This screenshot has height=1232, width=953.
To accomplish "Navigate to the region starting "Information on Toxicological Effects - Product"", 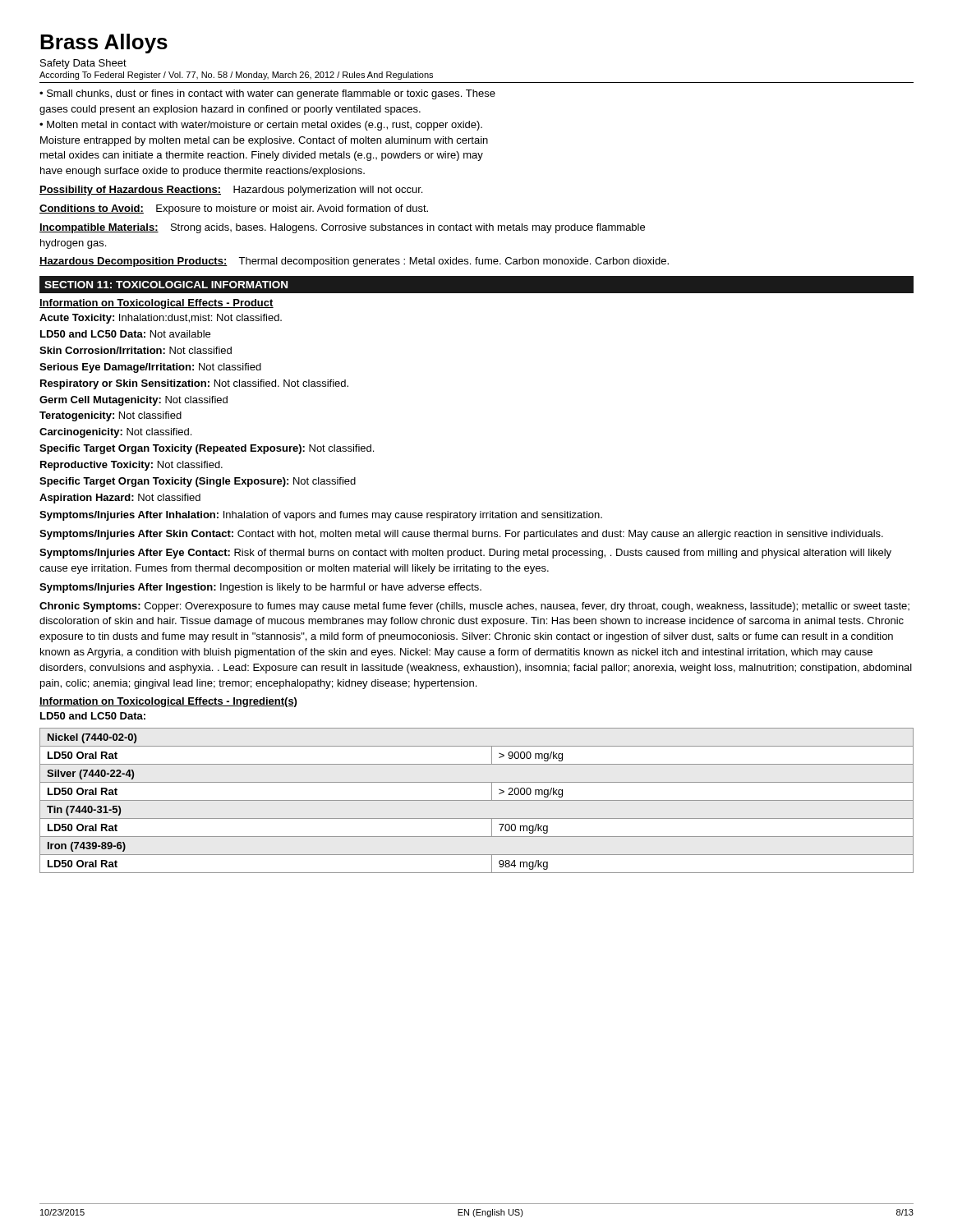I will 156,303.
